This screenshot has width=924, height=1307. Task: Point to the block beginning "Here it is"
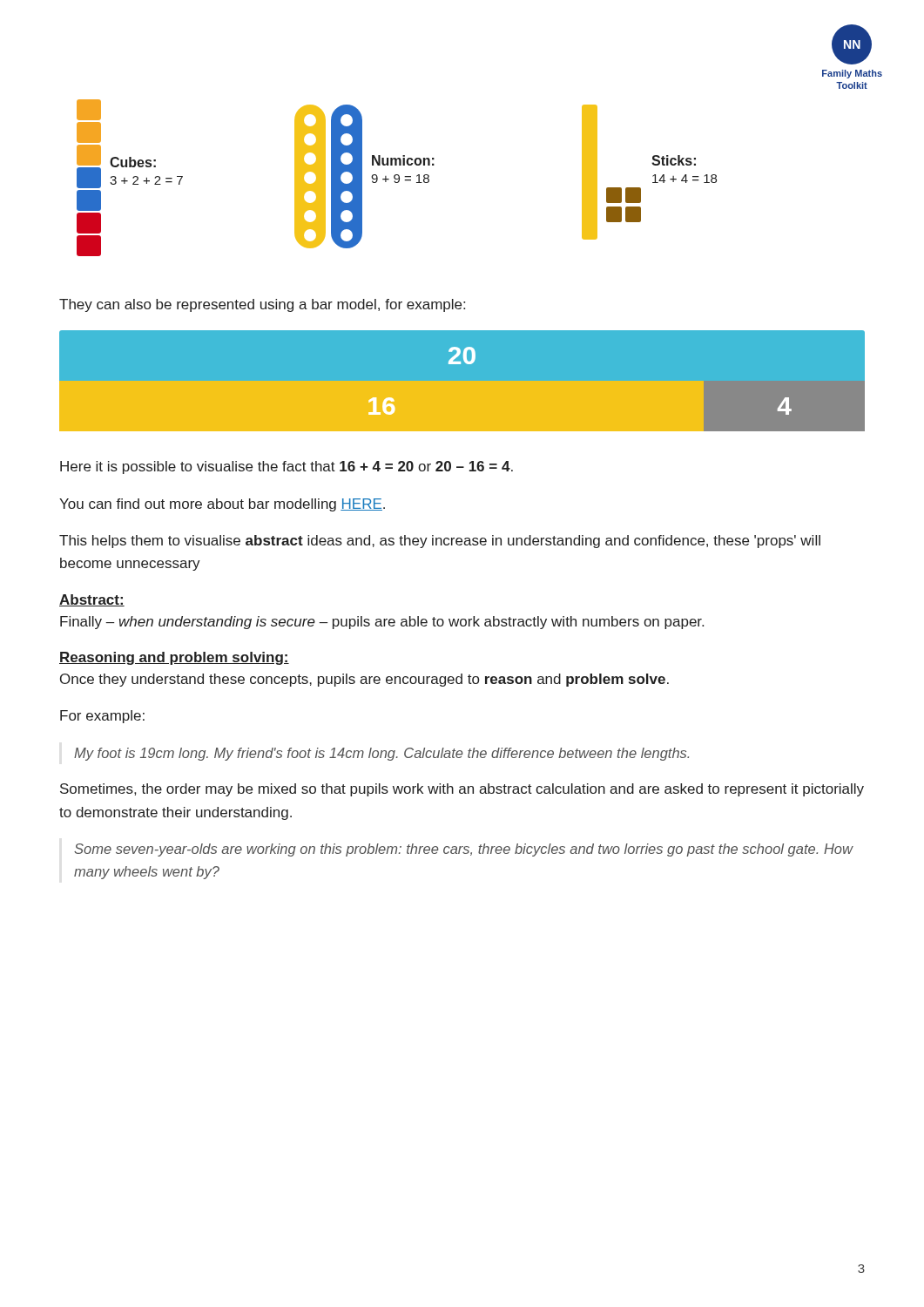point(287,467)
